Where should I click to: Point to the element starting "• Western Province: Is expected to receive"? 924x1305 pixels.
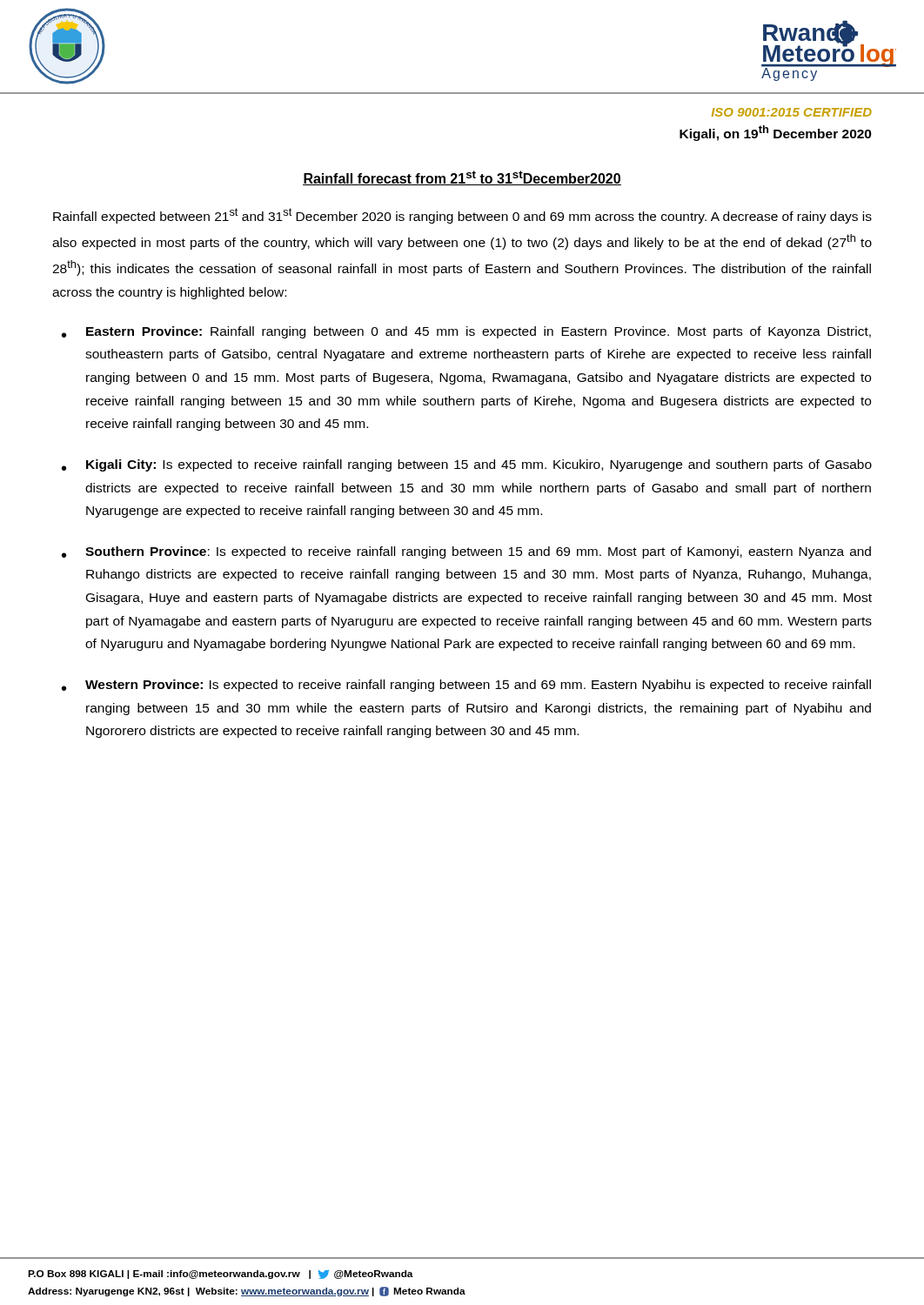coord(466,708)
